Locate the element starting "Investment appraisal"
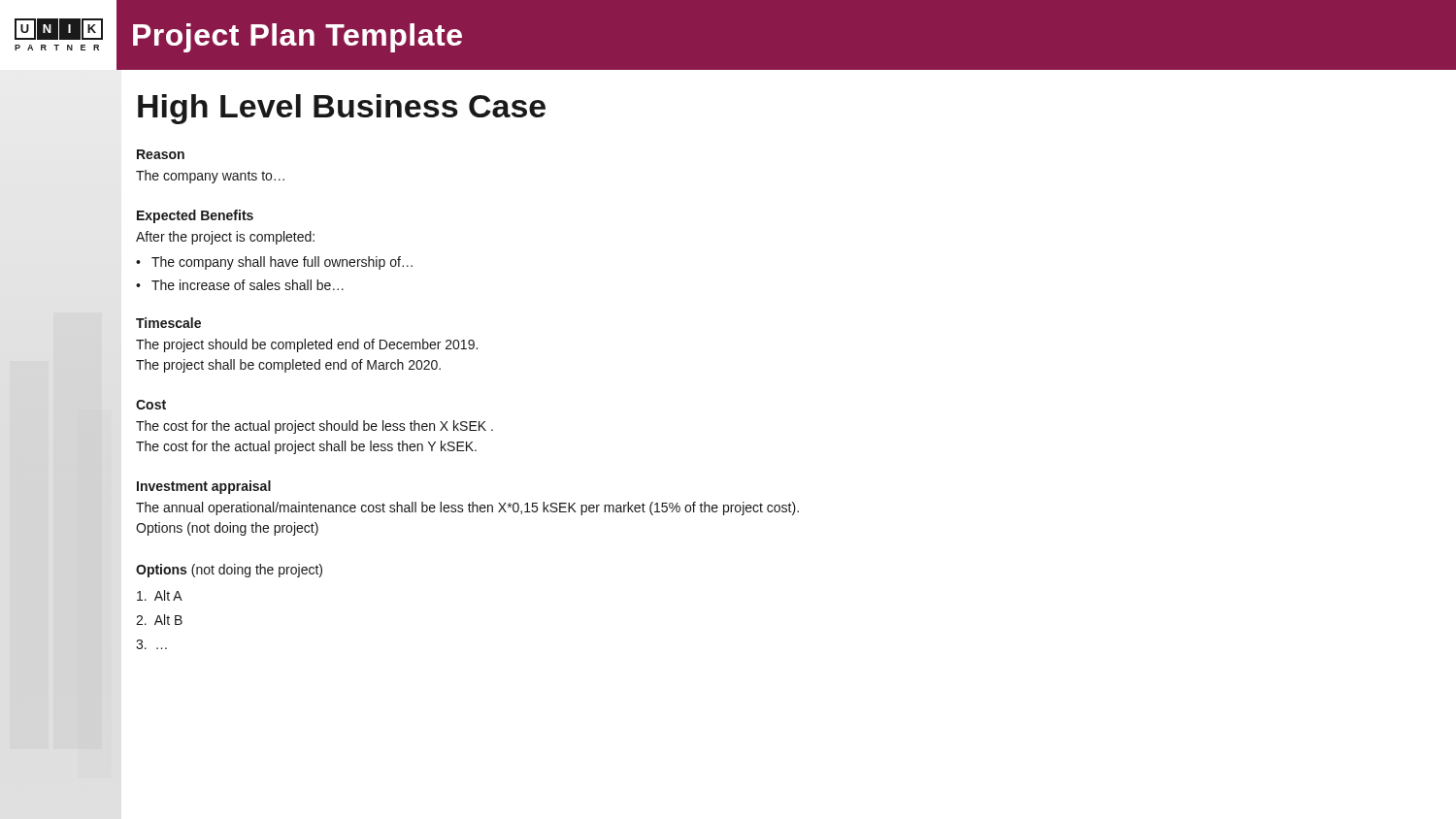The width and height of the screenshot is (1456, 819). coord(204,487)
